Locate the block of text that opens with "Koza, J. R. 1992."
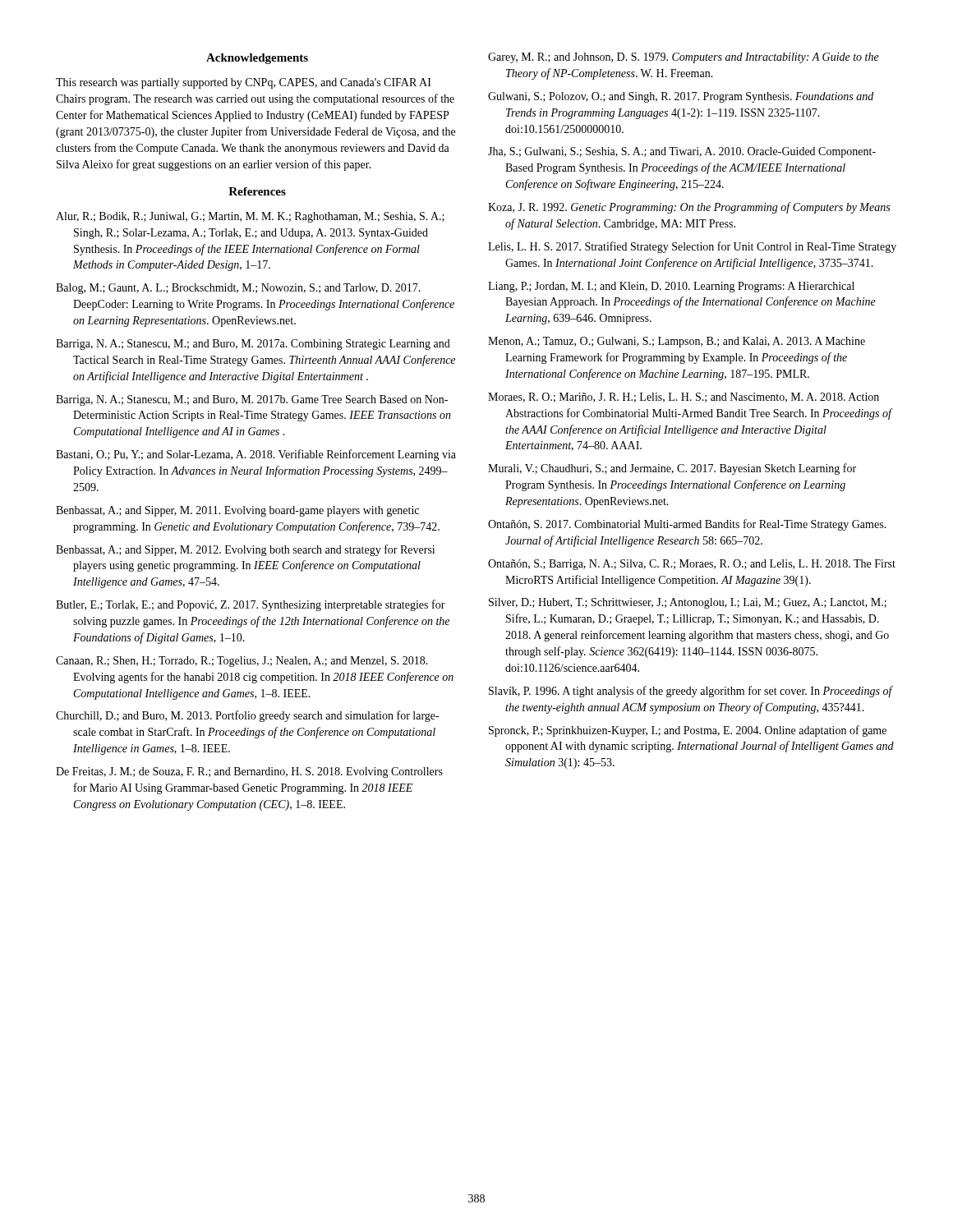The height and width of the screenshot is (1232, 953). point(689,216)
